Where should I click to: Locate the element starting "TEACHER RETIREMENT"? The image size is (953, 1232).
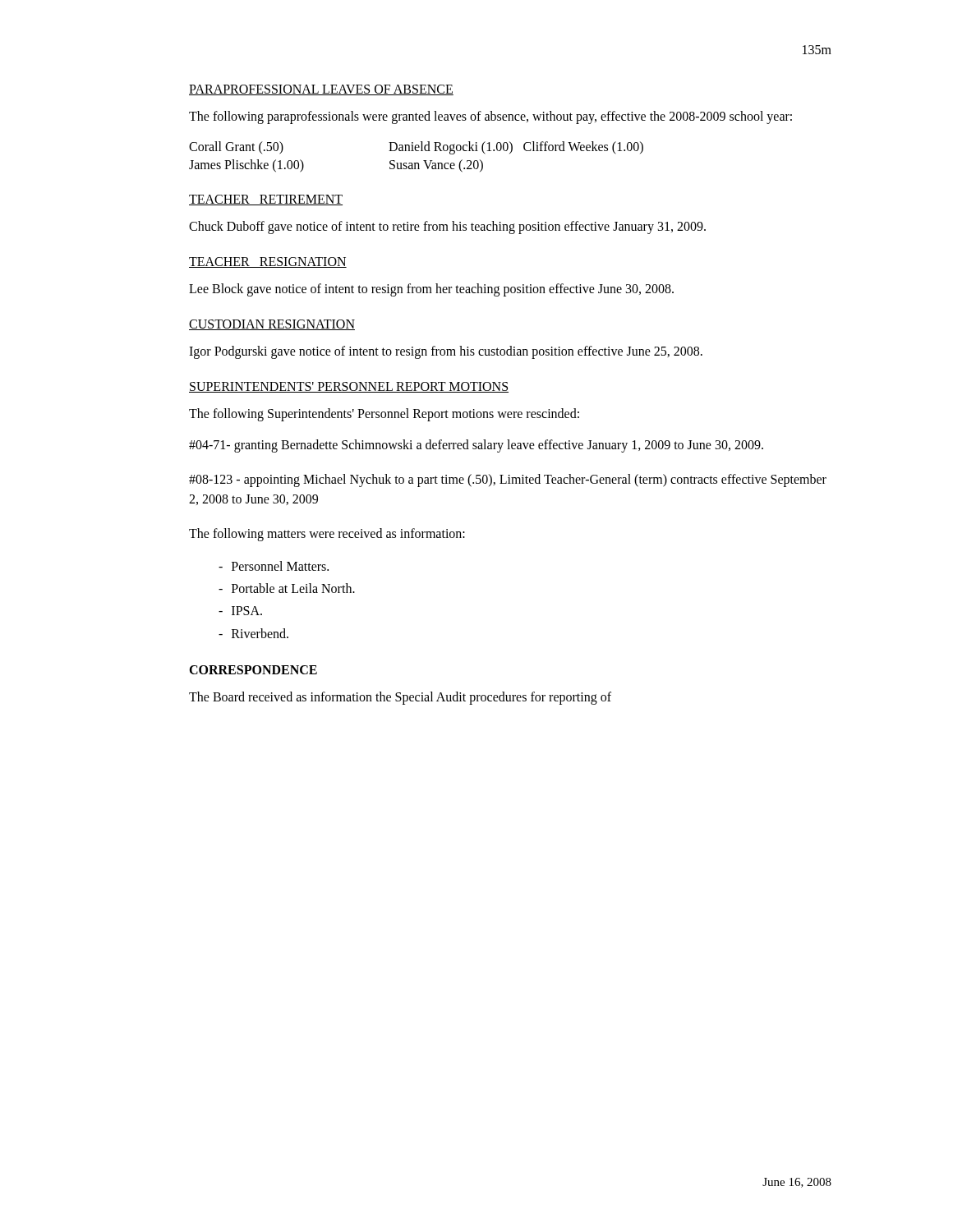pos(266,199)
